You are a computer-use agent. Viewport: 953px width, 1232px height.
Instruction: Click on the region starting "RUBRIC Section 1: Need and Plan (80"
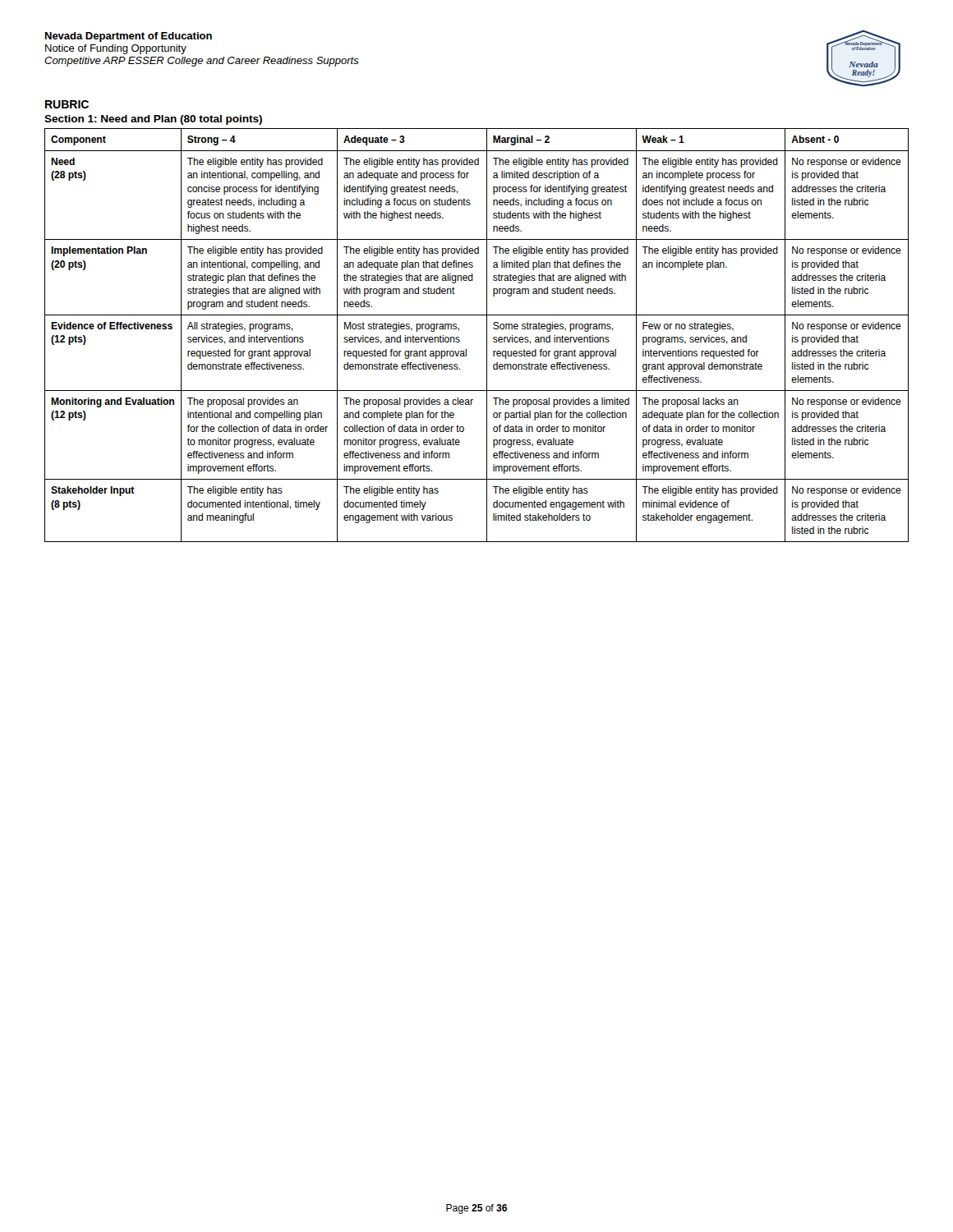tap(67, 104)
